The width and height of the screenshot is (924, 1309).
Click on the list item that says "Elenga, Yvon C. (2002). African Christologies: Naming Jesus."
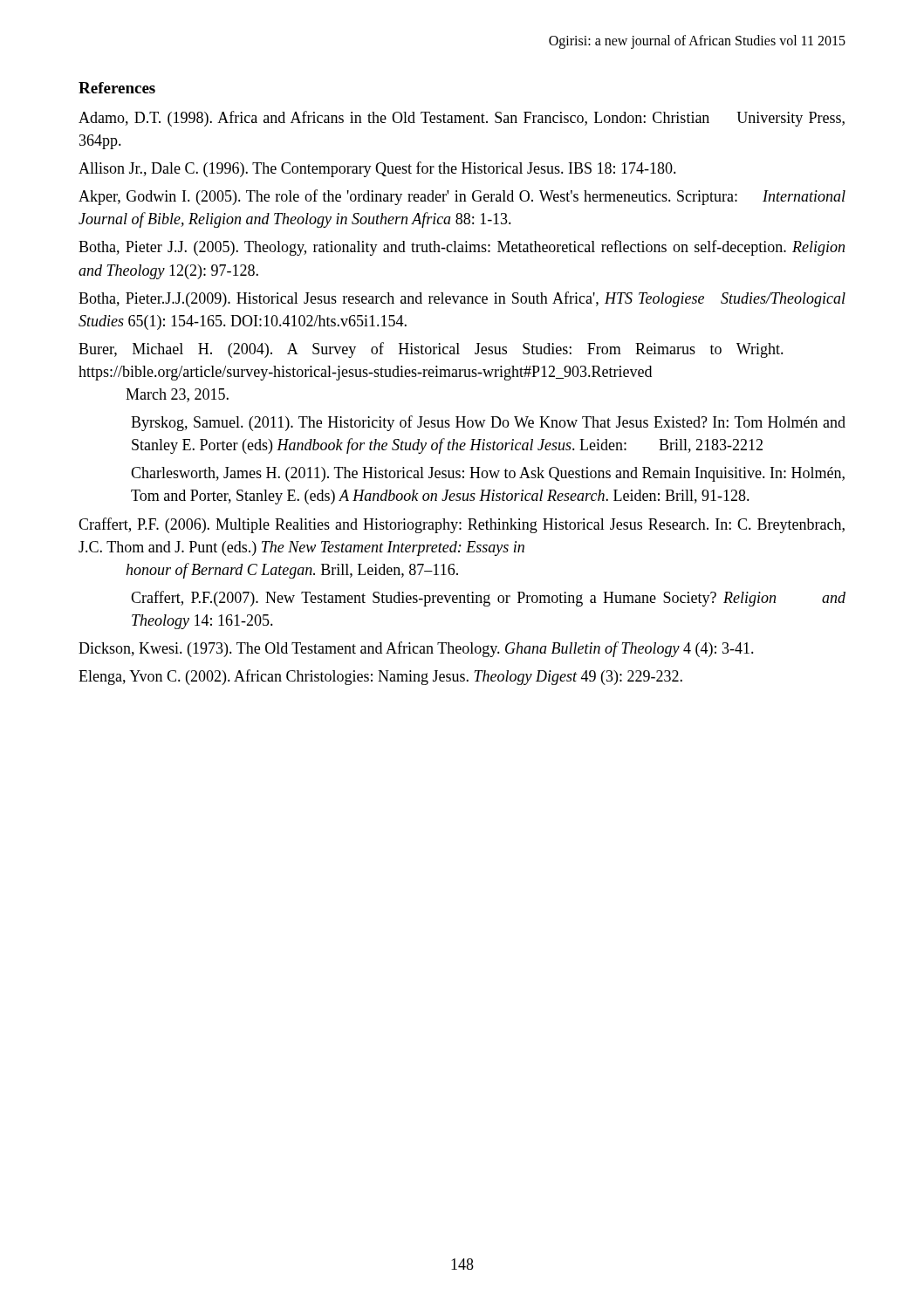[381, 676]
